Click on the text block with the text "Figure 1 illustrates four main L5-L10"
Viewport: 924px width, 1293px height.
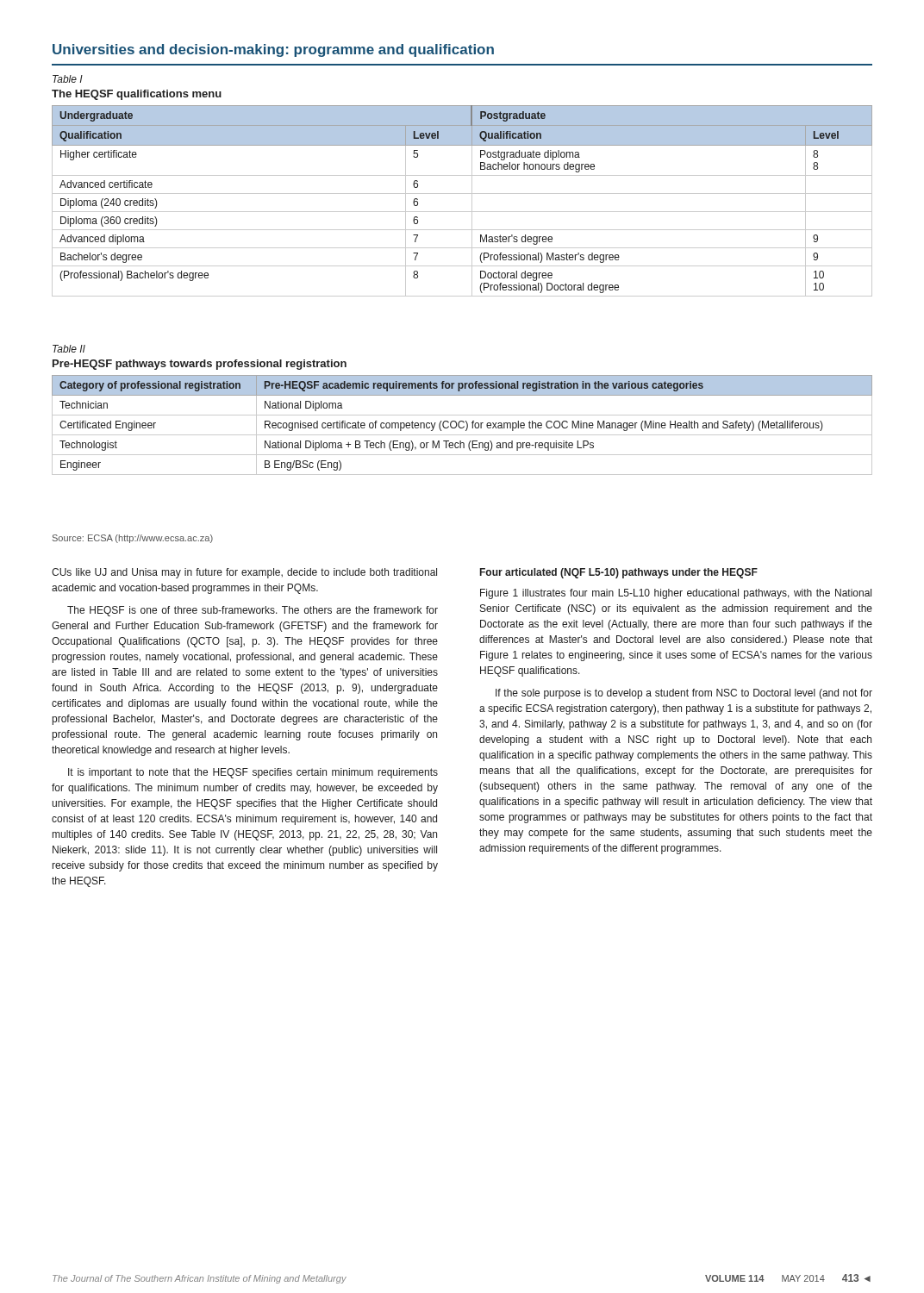[676, 721]
